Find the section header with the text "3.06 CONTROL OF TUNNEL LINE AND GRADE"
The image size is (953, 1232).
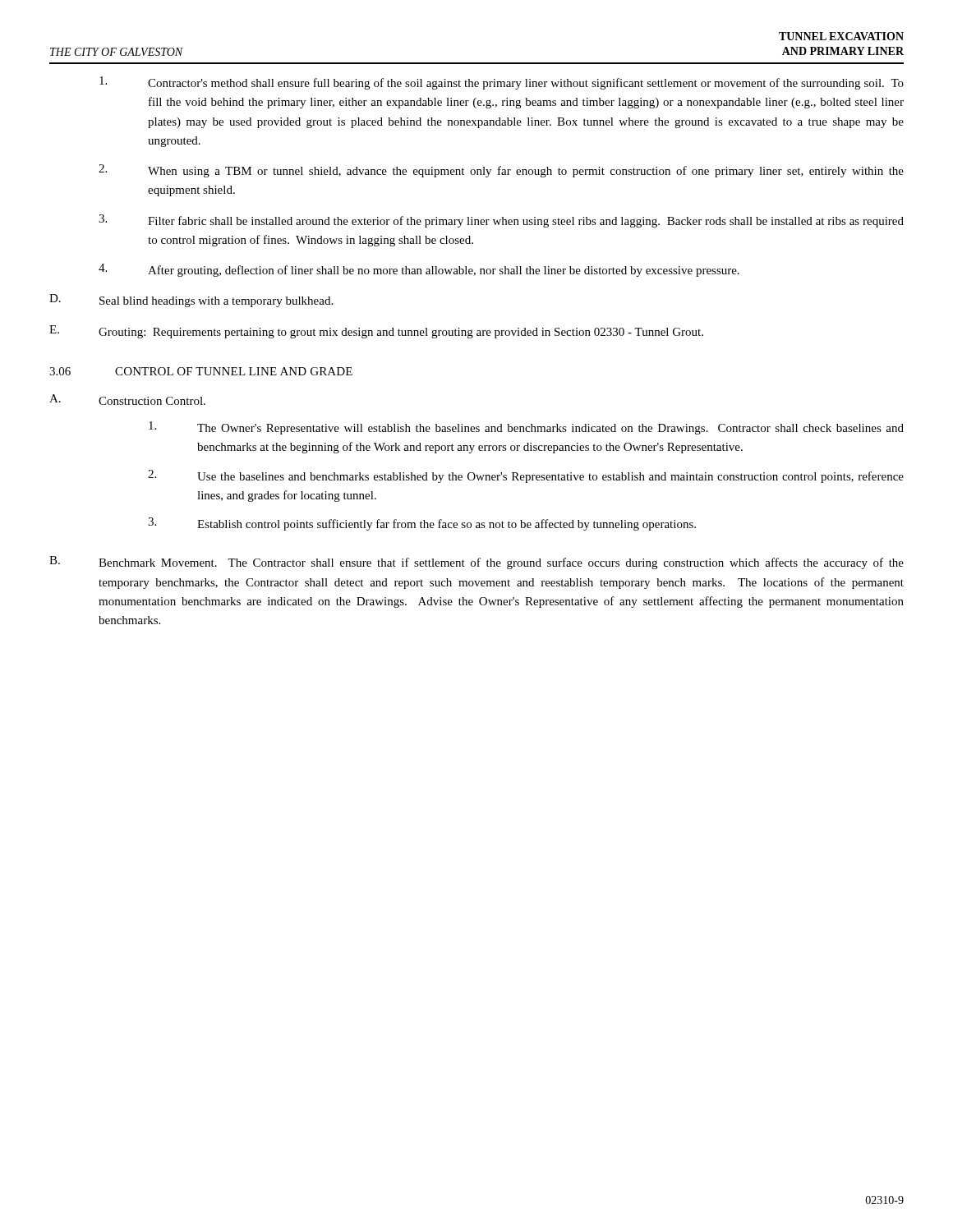tap(201, 371)
